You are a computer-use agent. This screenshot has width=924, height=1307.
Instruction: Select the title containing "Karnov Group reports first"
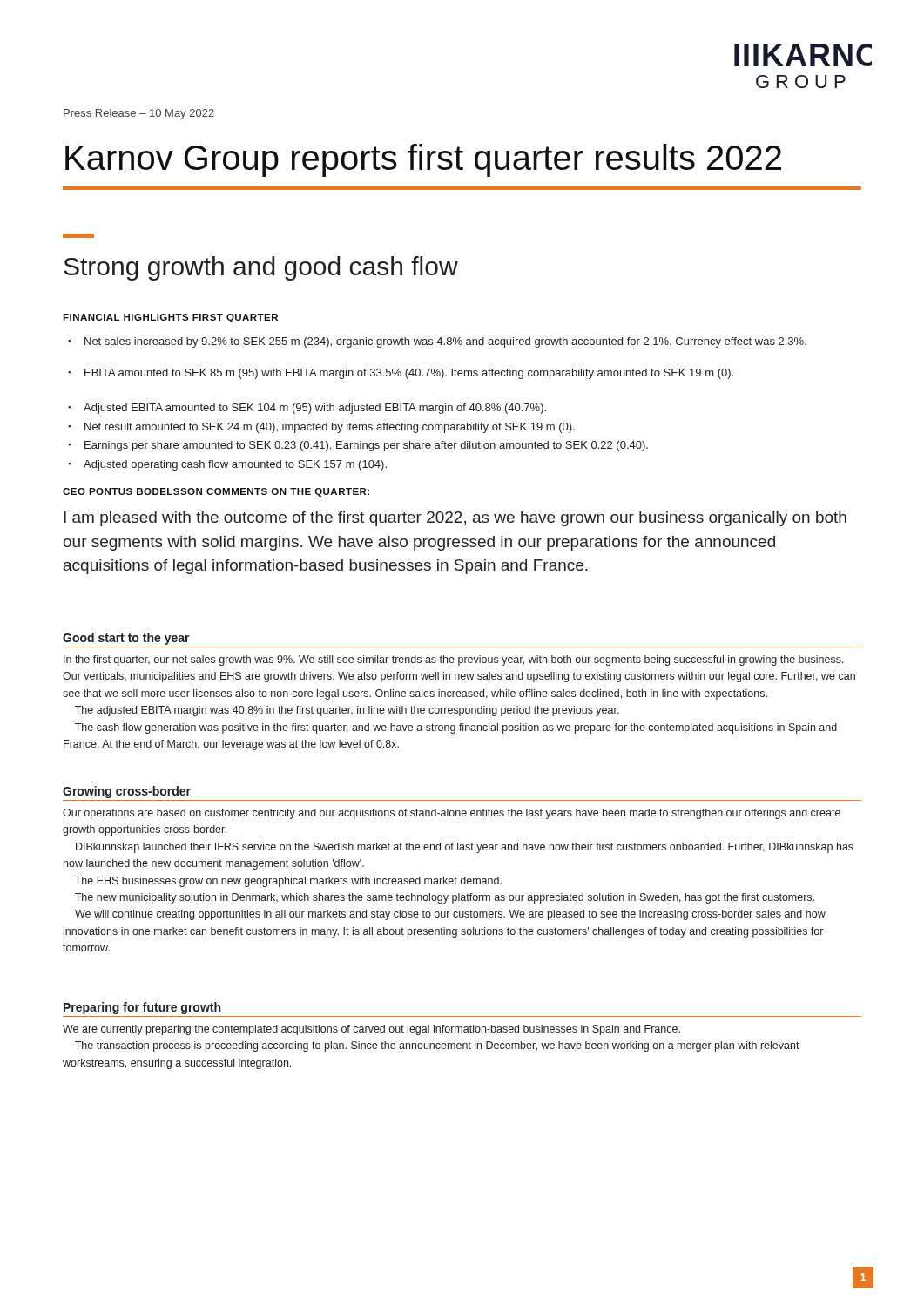coord(423,158)
